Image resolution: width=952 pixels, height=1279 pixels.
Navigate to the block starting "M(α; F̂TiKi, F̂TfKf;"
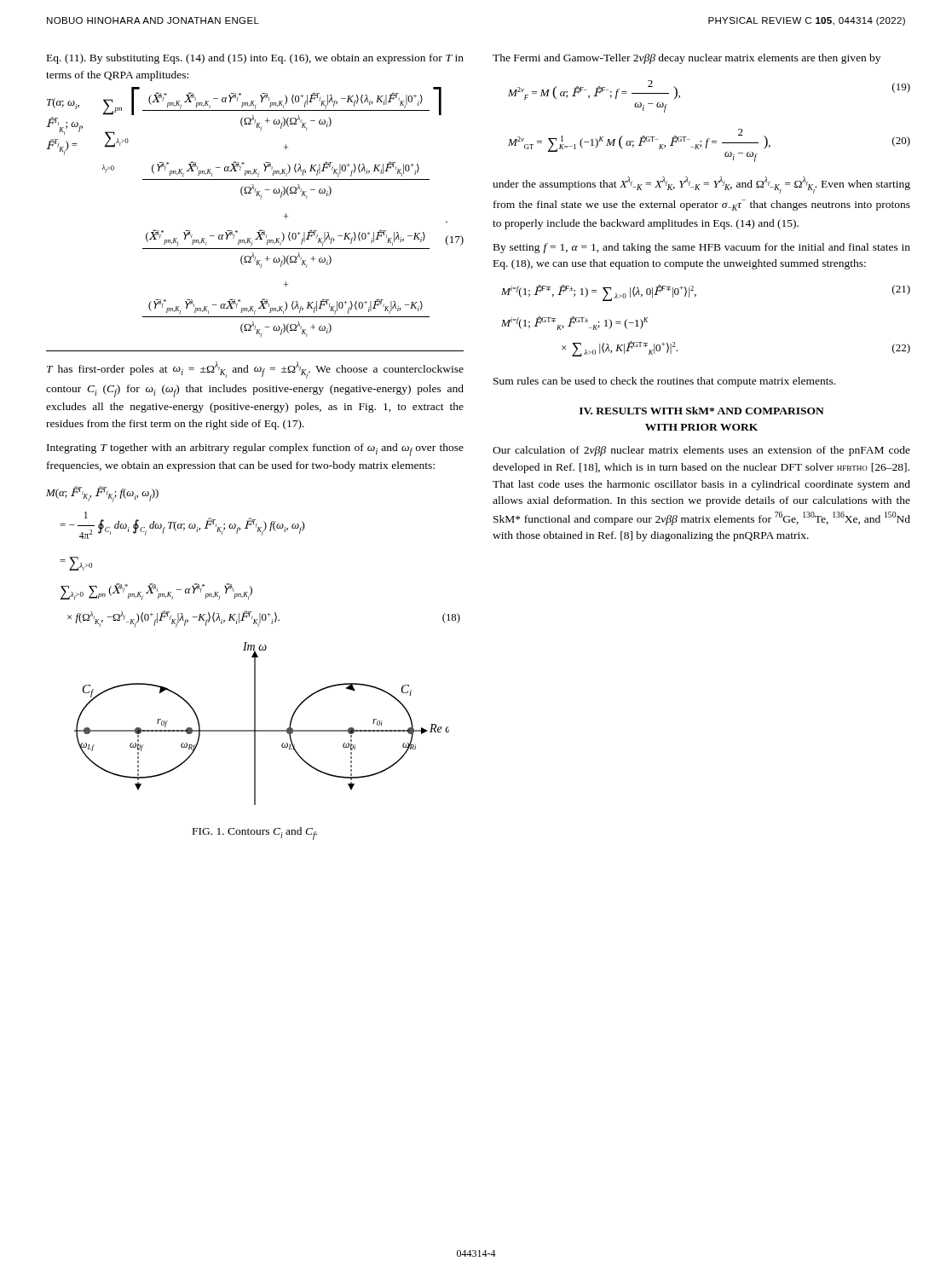point(102,494)
